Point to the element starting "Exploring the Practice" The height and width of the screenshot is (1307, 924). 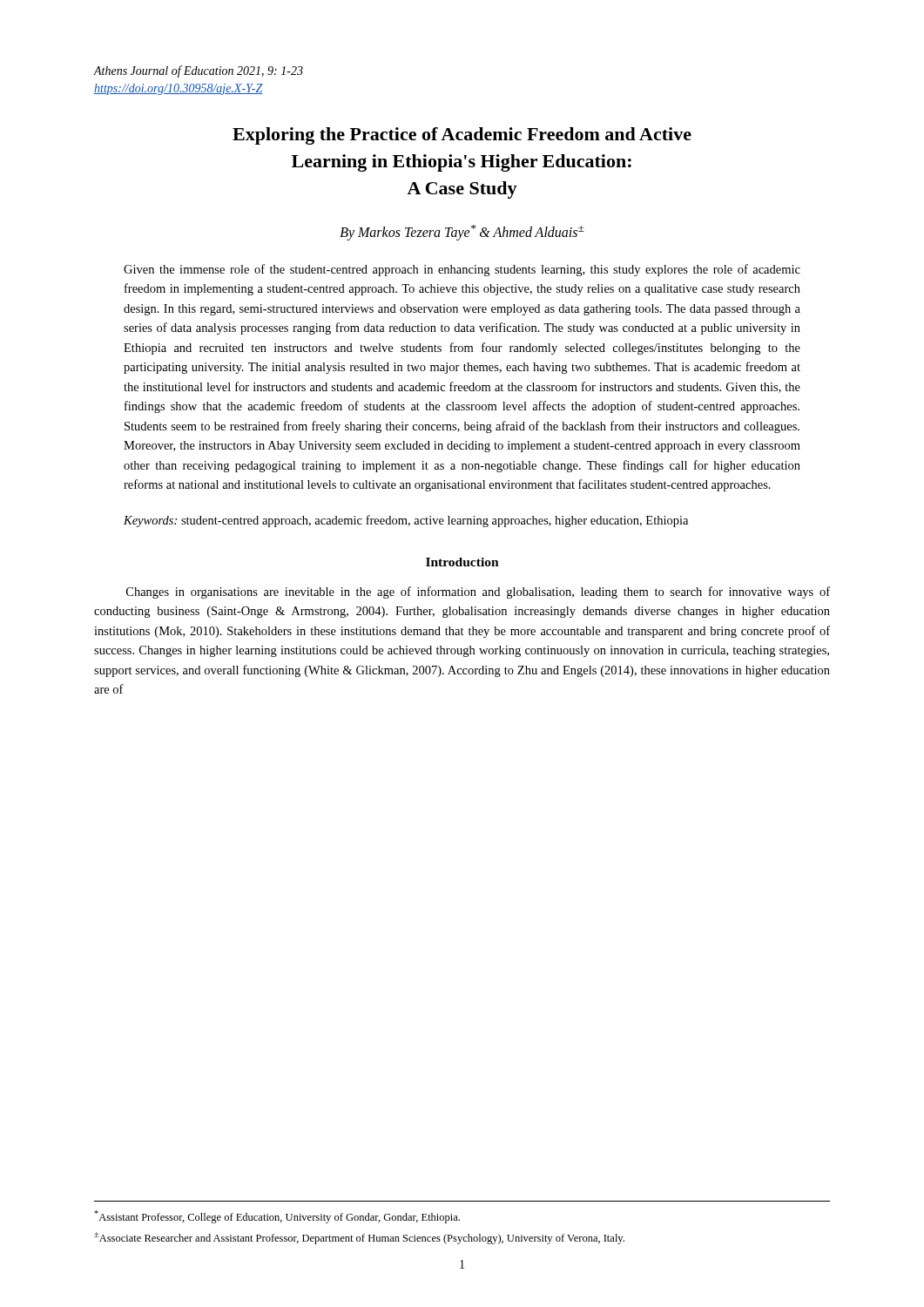[x=462, y=162]
